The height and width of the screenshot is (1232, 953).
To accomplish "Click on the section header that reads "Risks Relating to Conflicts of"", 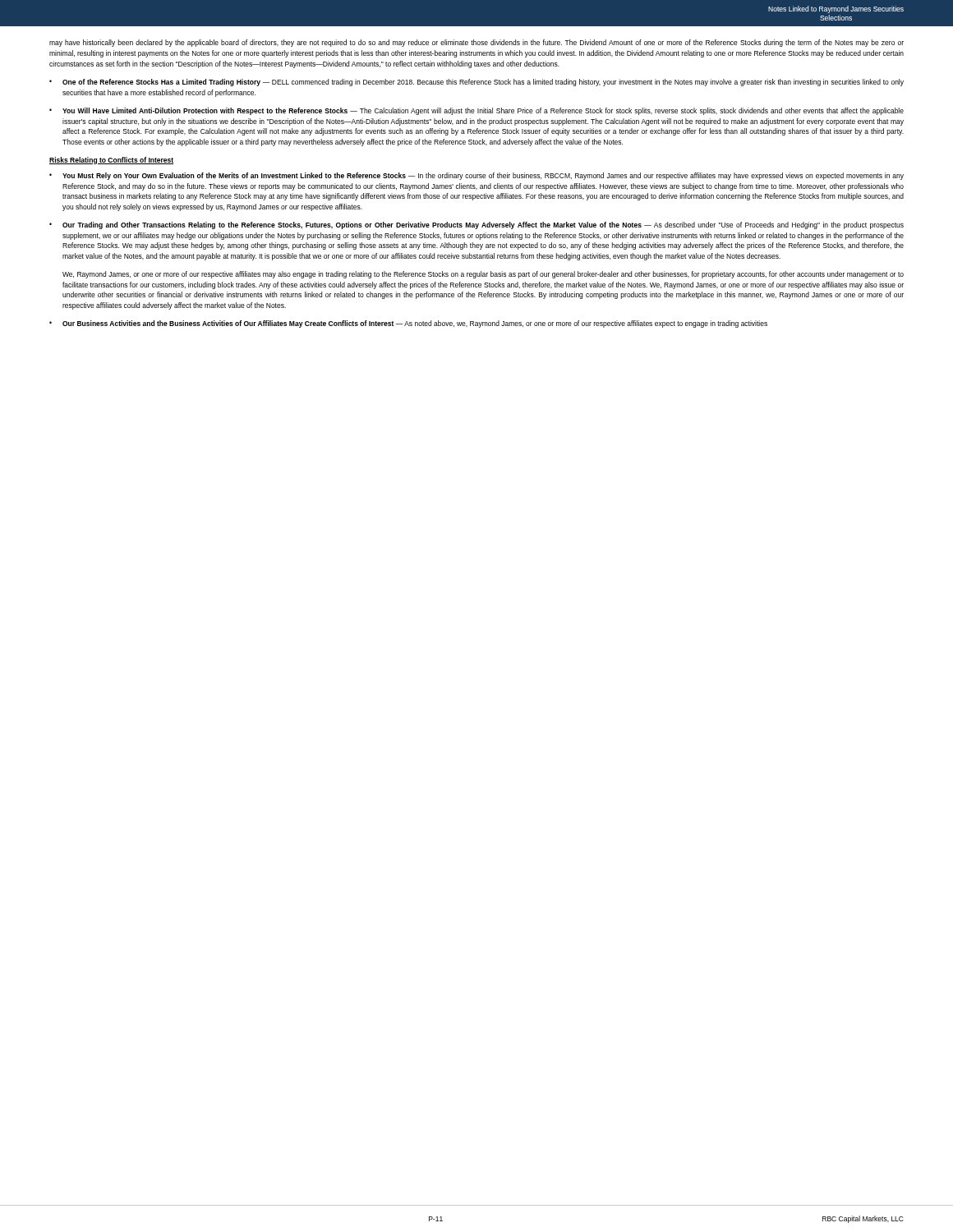I will pyautogui.click(x=111, y=160).
